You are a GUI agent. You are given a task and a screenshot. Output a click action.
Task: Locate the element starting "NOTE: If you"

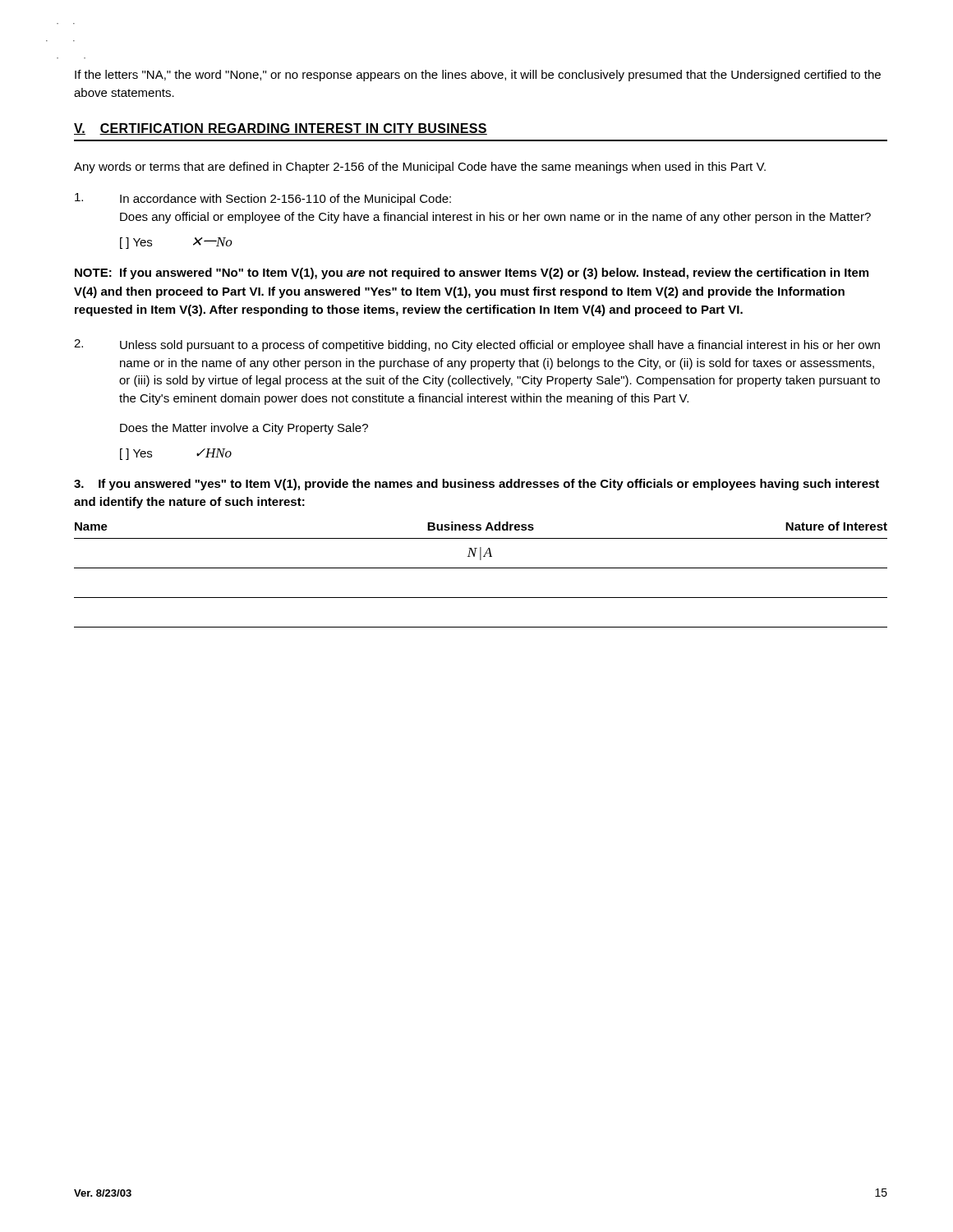(x=472, y=291)
